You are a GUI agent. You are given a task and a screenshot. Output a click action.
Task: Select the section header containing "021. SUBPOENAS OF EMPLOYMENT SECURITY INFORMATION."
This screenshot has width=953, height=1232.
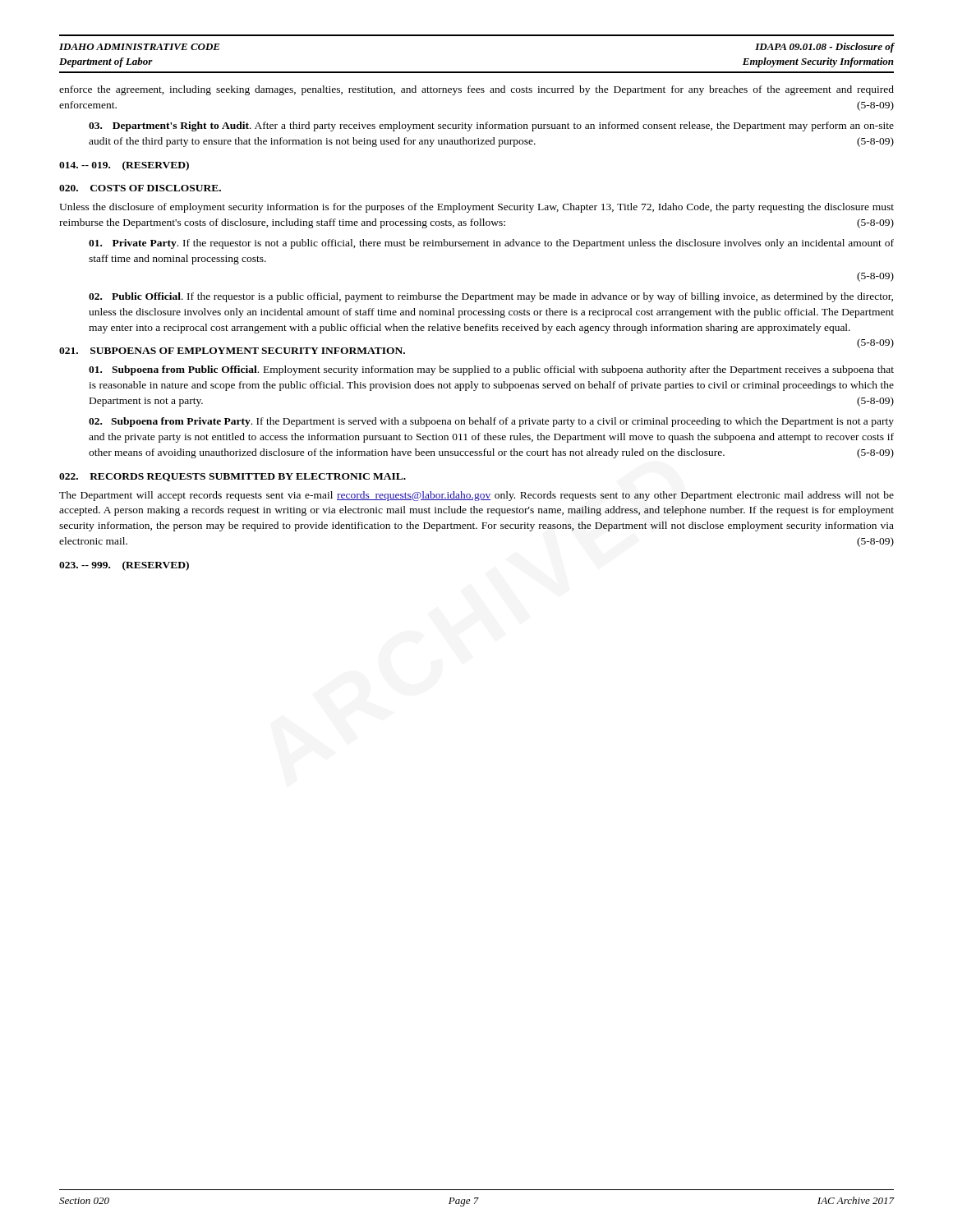238,349
